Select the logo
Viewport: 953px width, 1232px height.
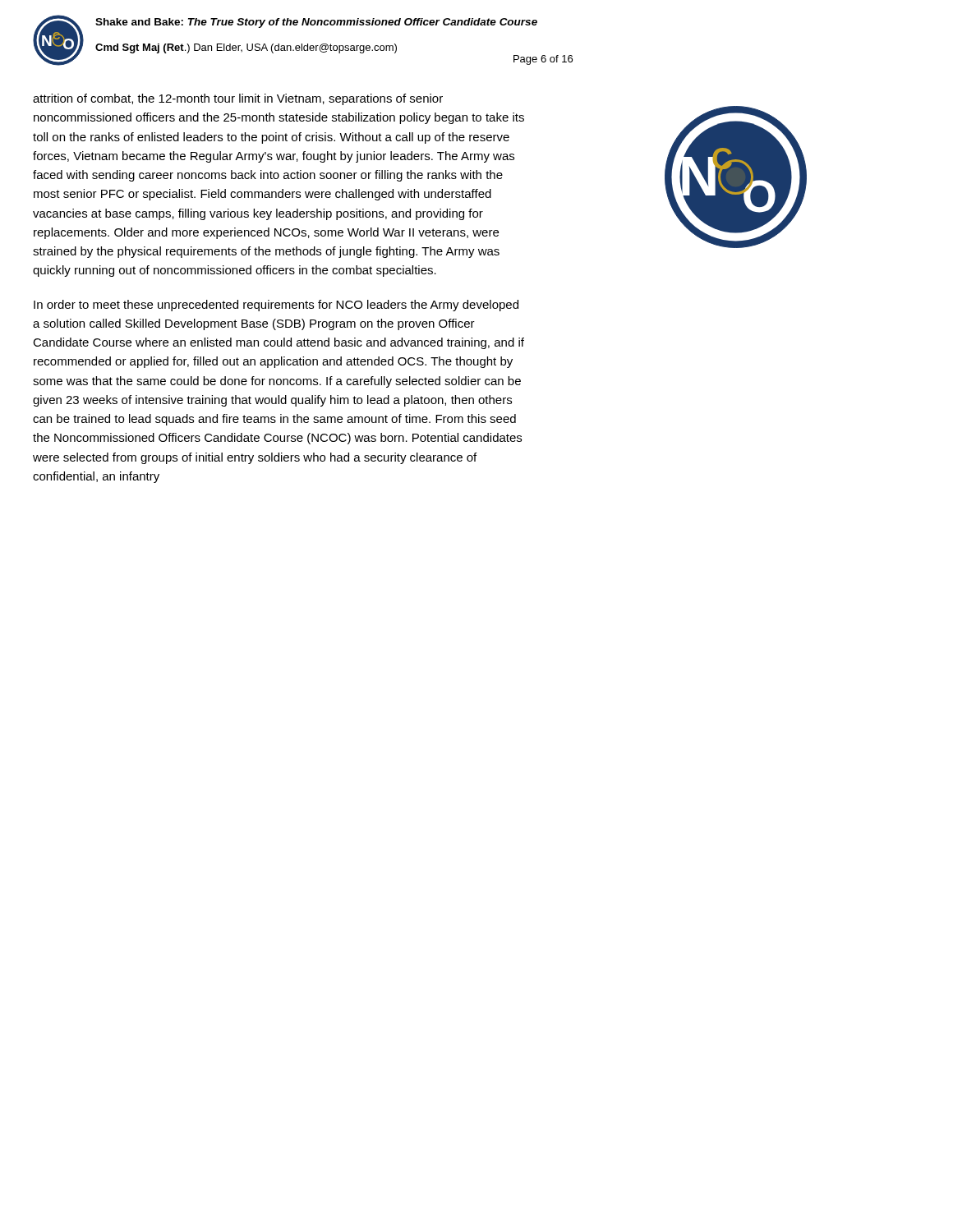(735, 178)
